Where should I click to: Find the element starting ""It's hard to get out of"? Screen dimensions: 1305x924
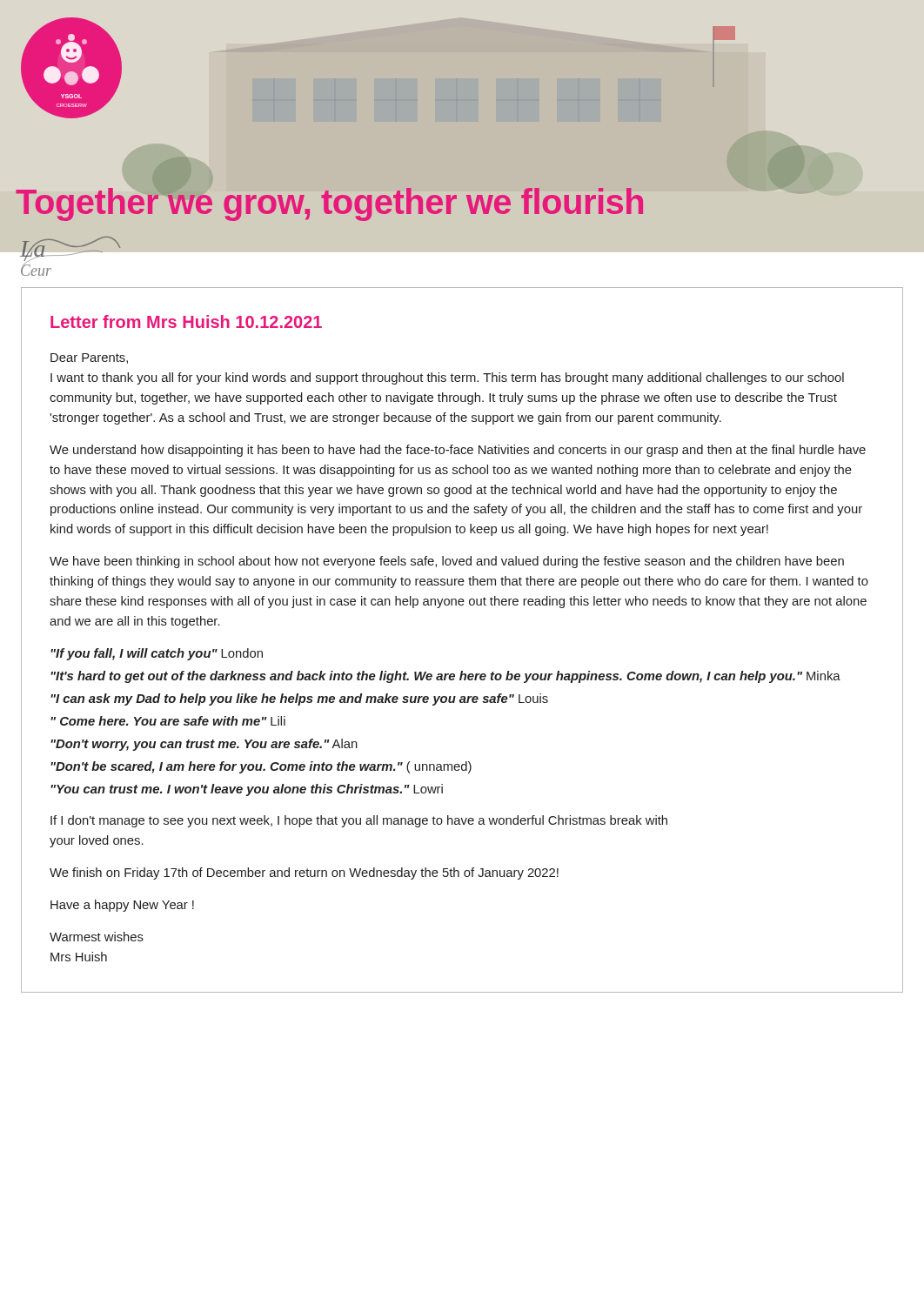pyautogui.click(x=445, y=676)
